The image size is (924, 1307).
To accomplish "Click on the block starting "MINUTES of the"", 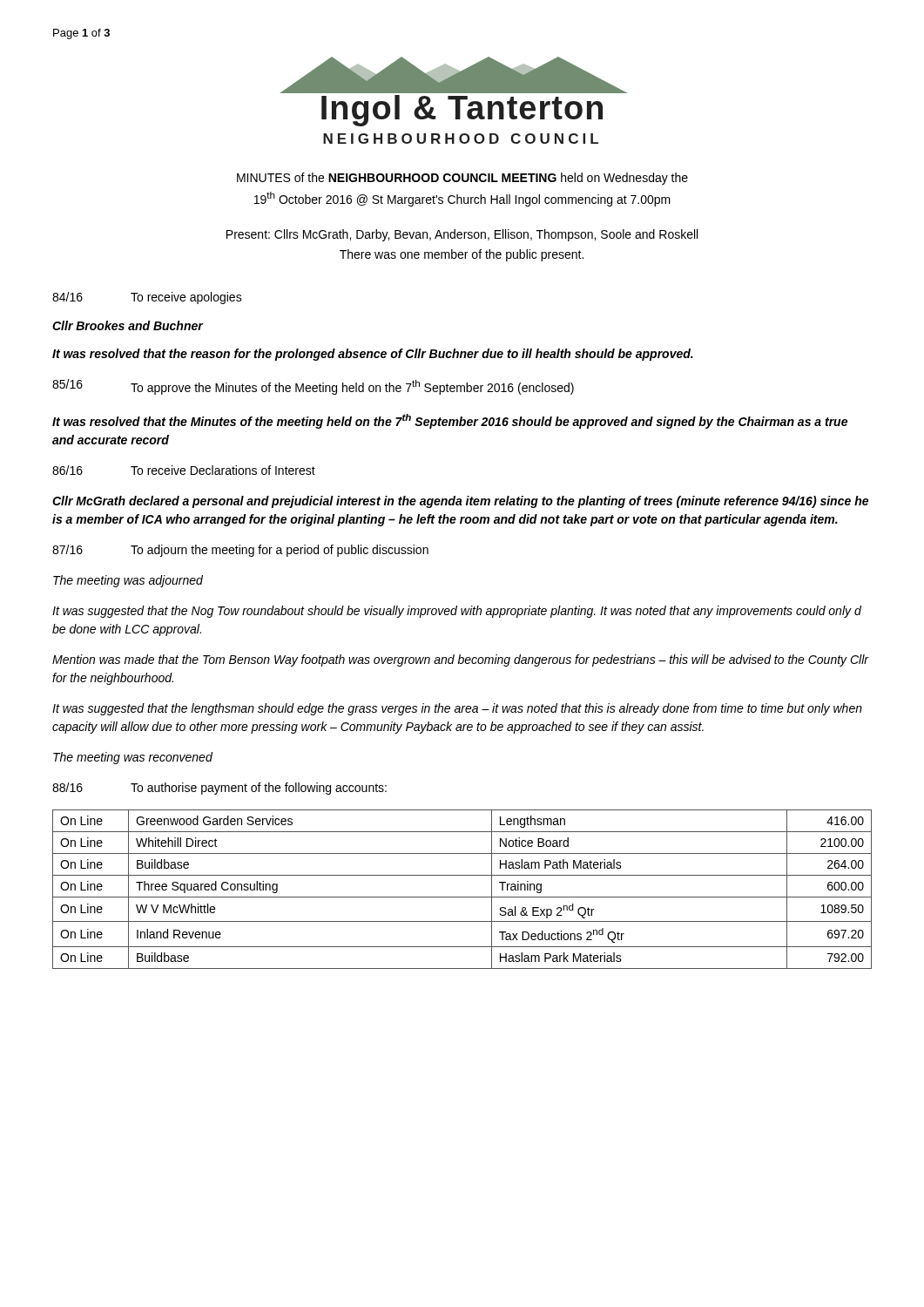I will point(462,189).
